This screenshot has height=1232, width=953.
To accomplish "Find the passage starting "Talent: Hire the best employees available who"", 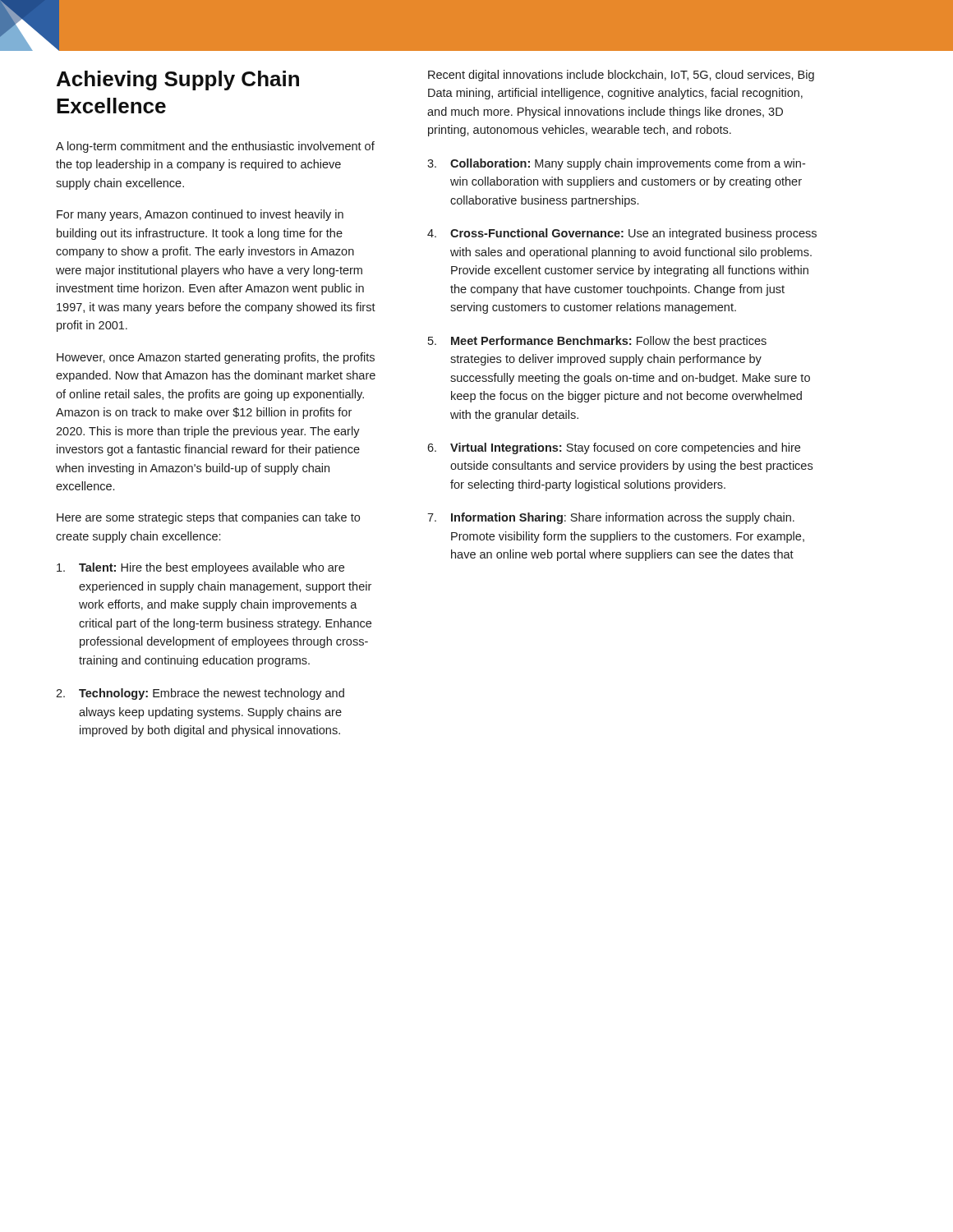I will (217, 614).
